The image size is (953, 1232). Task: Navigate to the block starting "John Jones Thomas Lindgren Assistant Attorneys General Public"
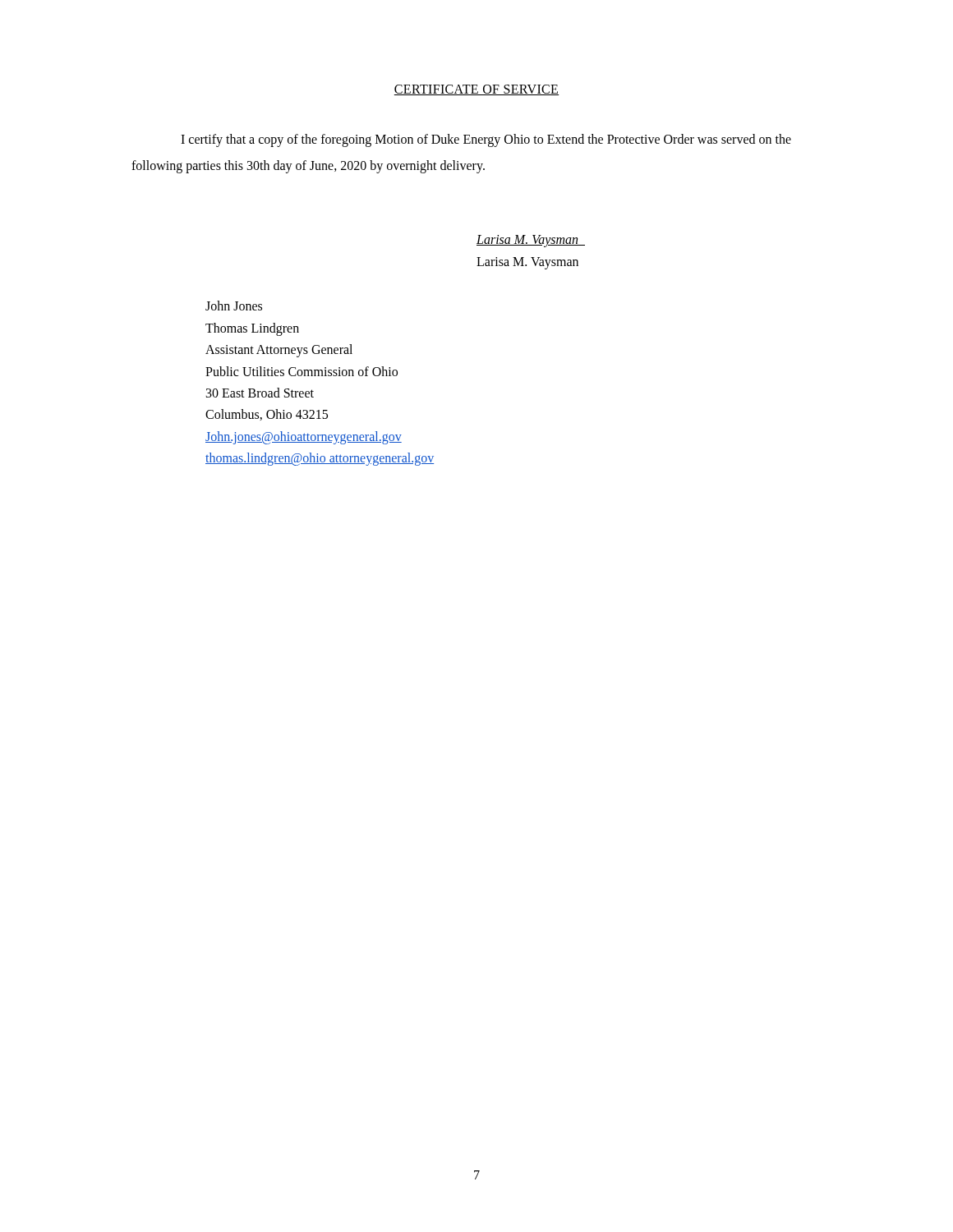[x=320, y=382]
